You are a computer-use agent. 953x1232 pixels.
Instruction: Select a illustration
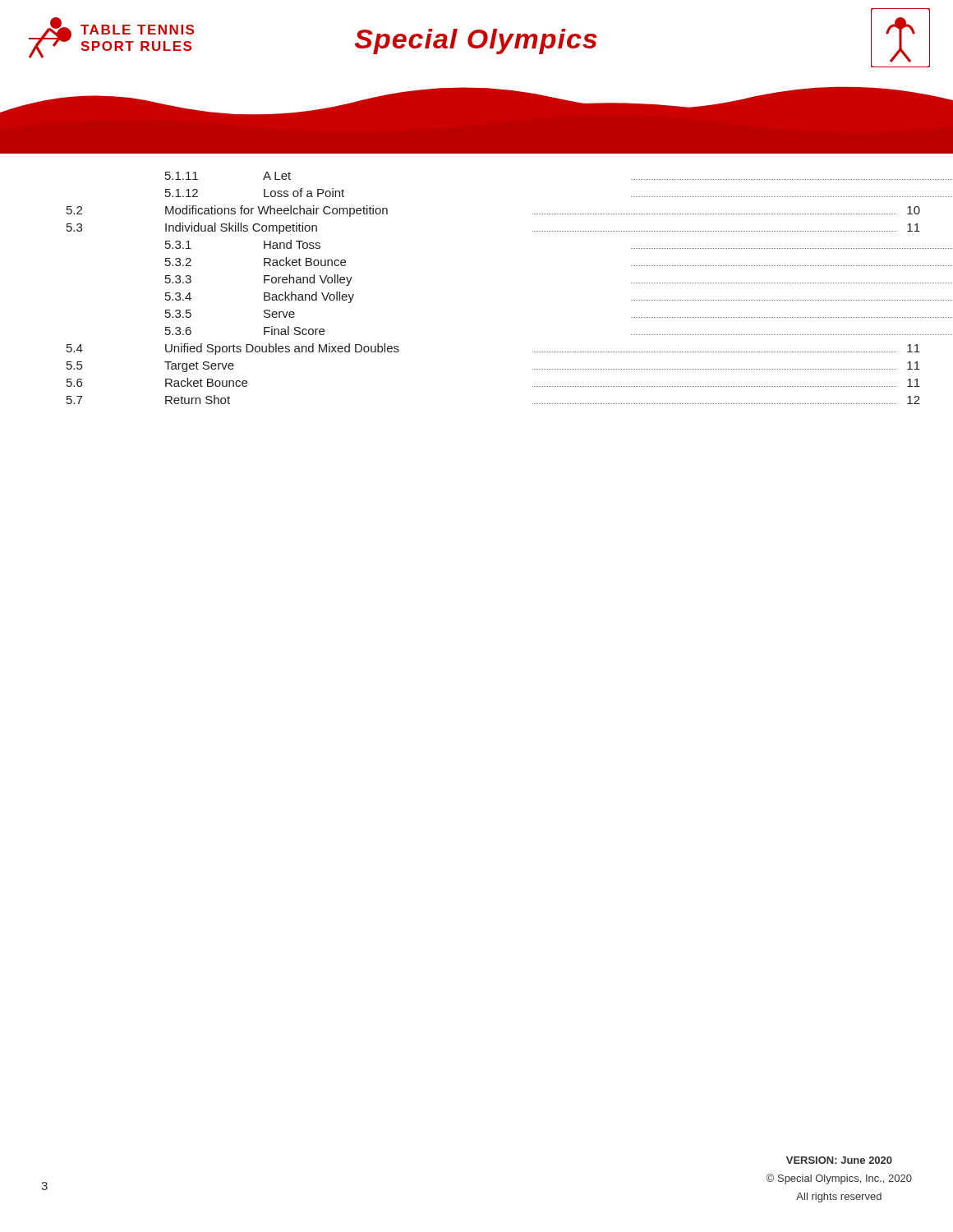(476, 115)
